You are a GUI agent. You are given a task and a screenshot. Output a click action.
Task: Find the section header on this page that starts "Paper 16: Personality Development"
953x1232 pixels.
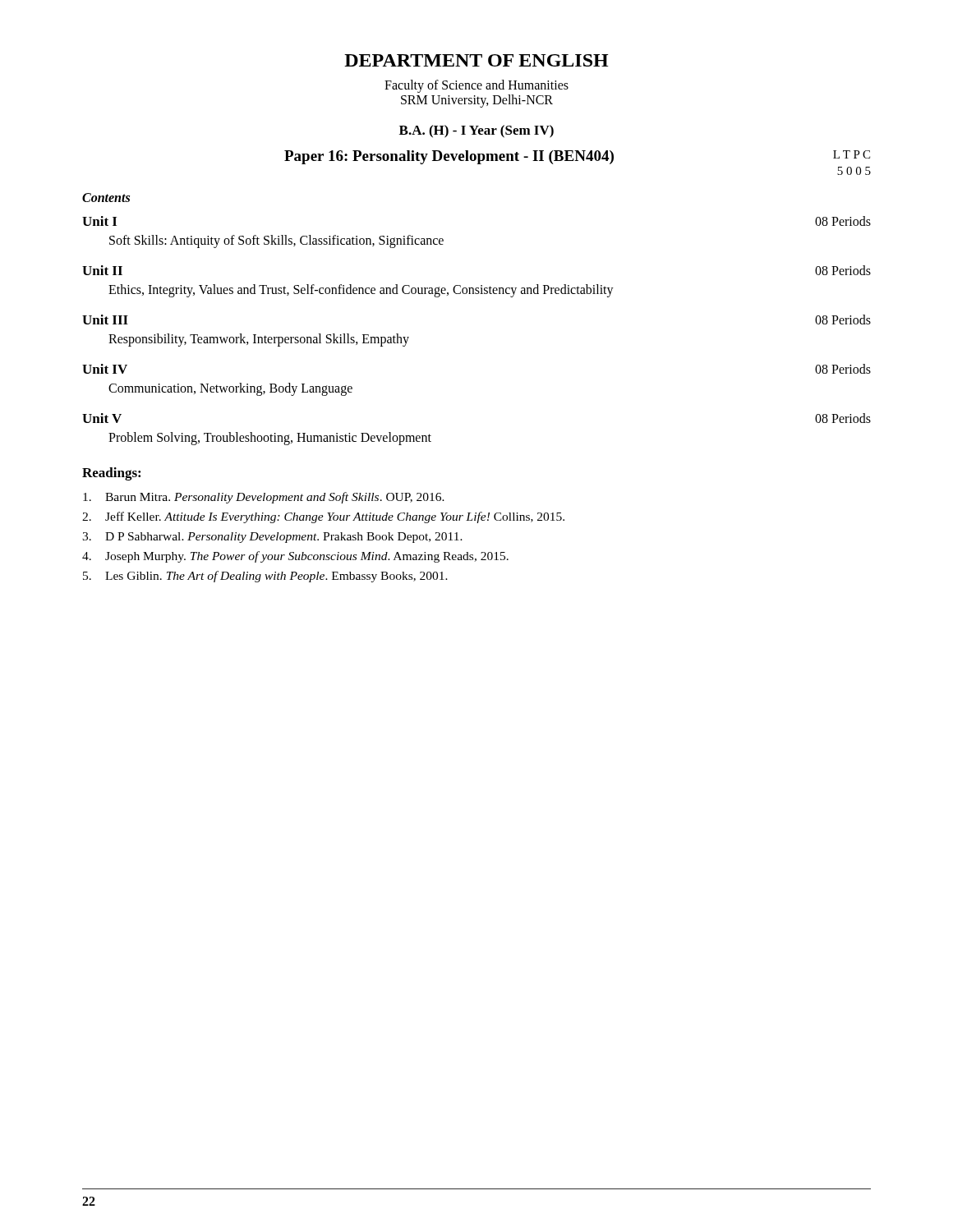449,156
